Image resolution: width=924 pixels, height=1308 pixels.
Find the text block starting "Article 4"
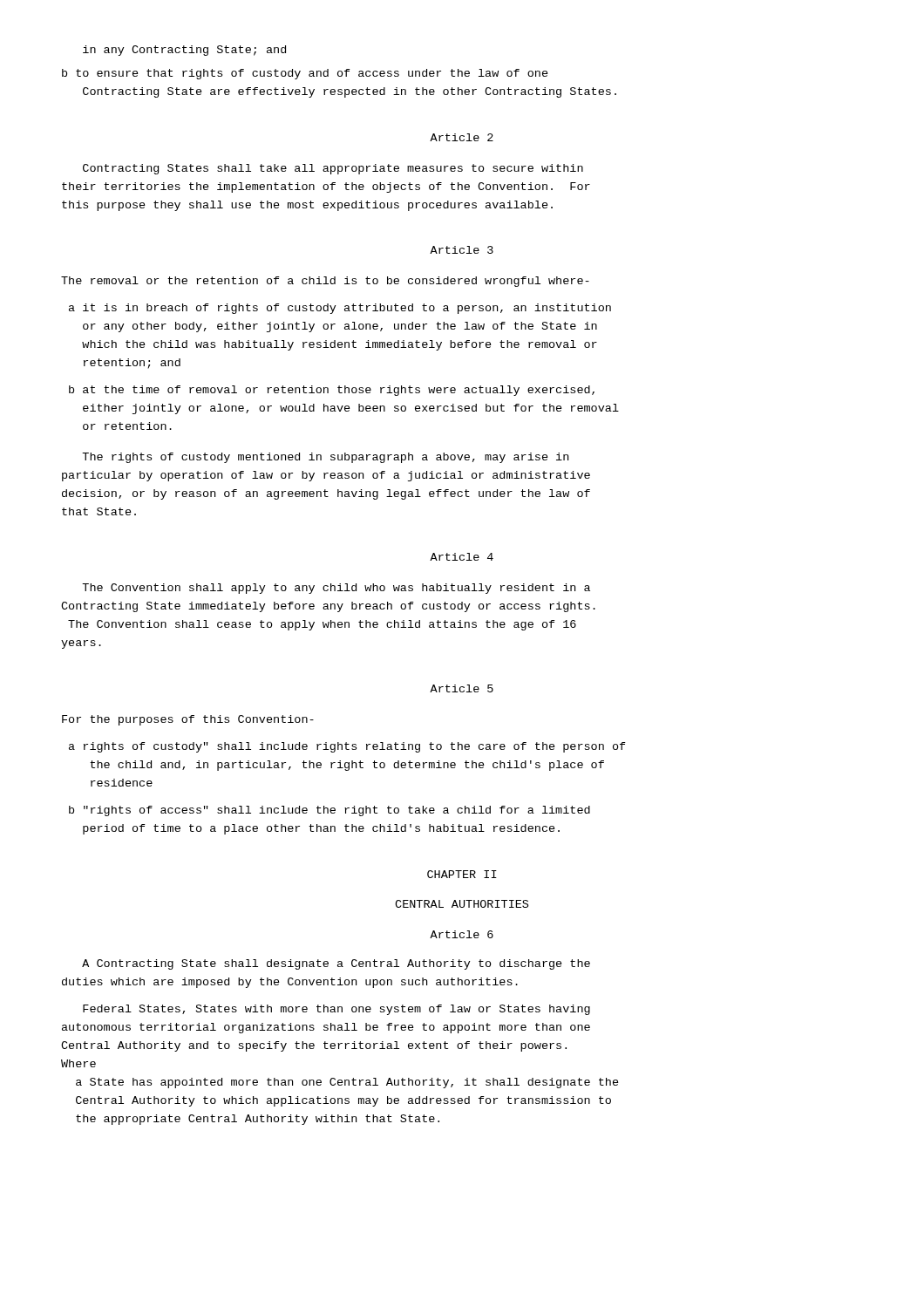[462, 558]
